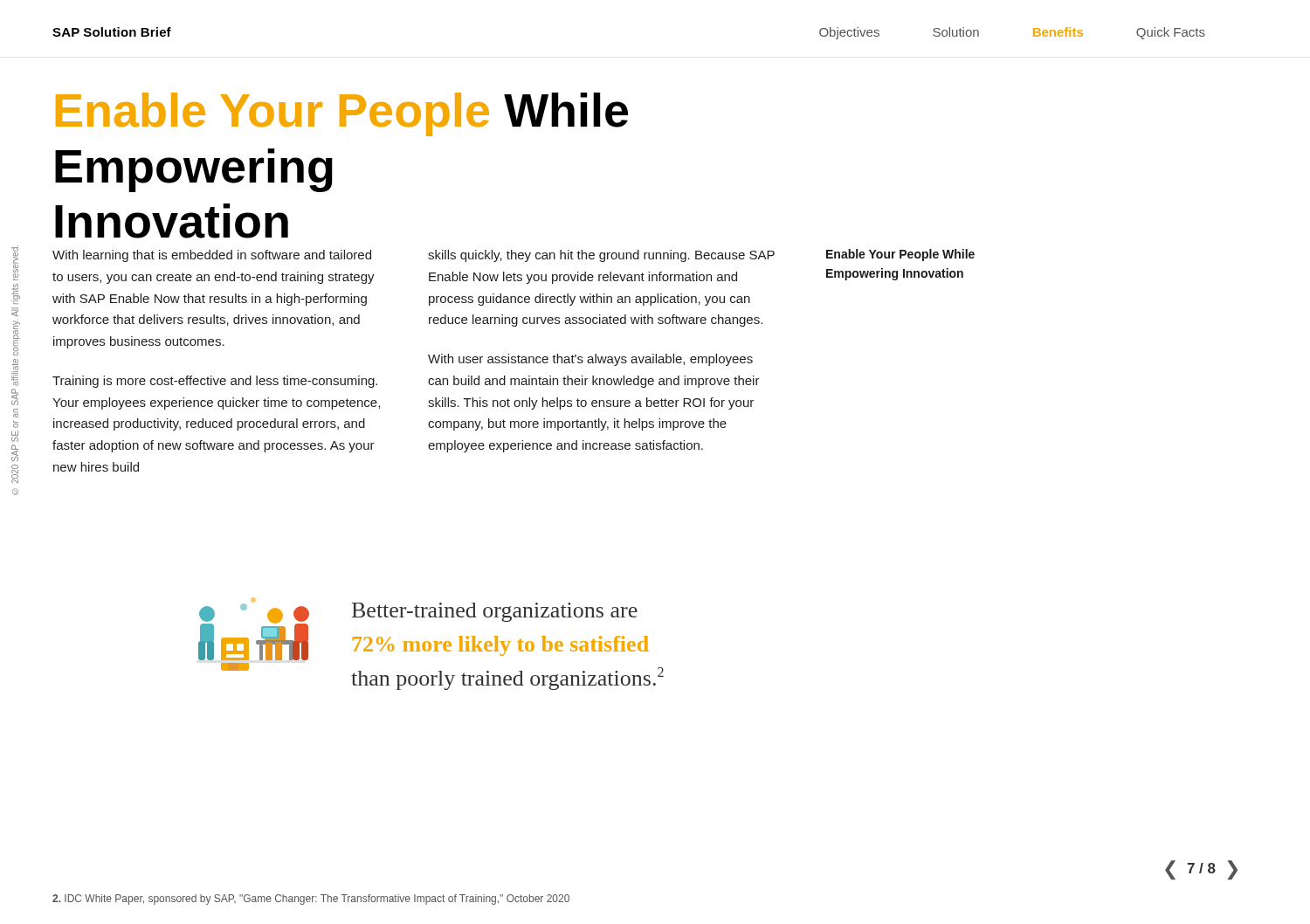Locate the block of text that opens with "IDC White Paper, sponsored by SAP, "Game"
This screenshot has height=924, width=1310.
(311, 899)
